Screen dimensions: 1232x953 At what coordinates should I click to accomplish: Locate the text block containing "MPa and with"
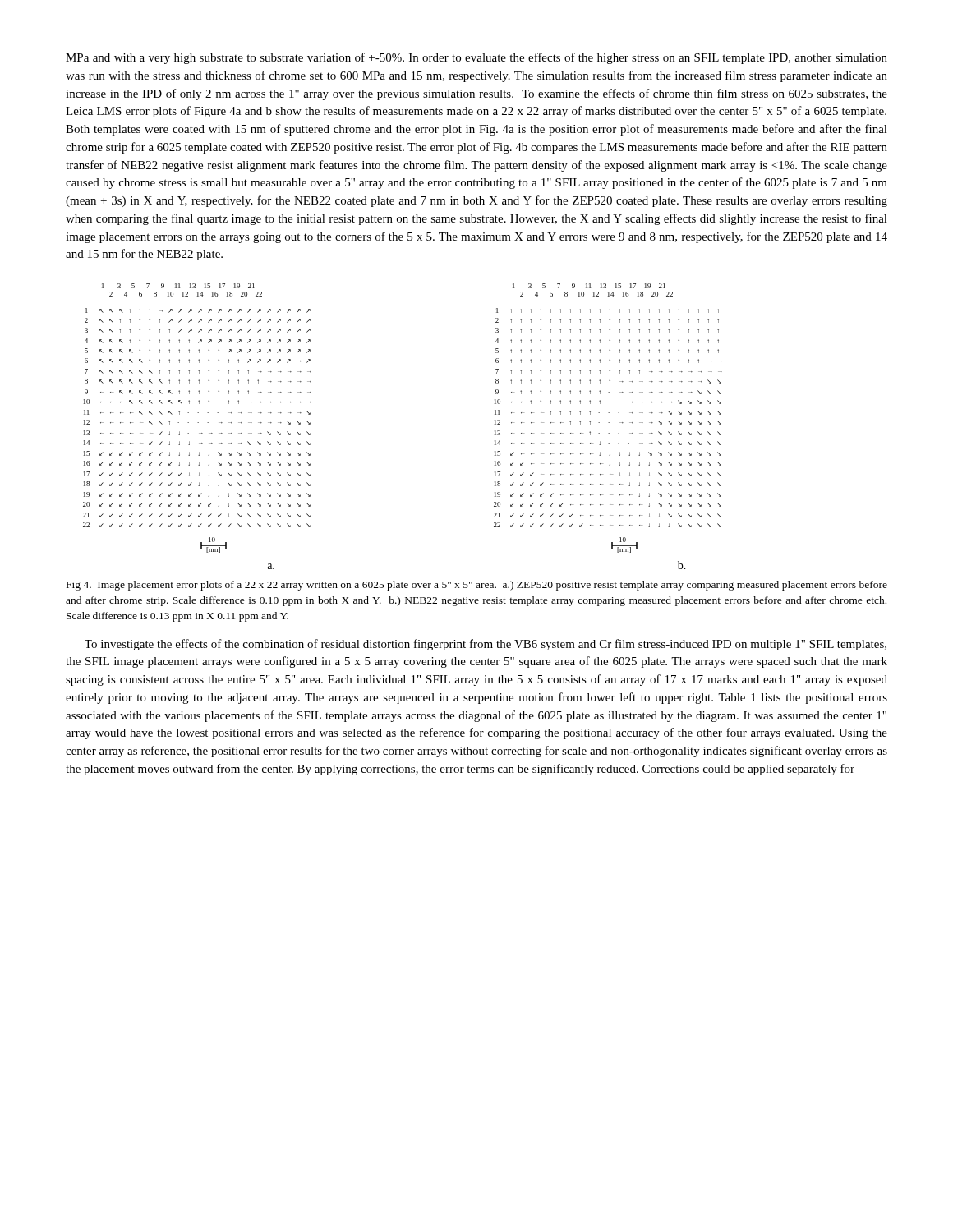point(476,156)
